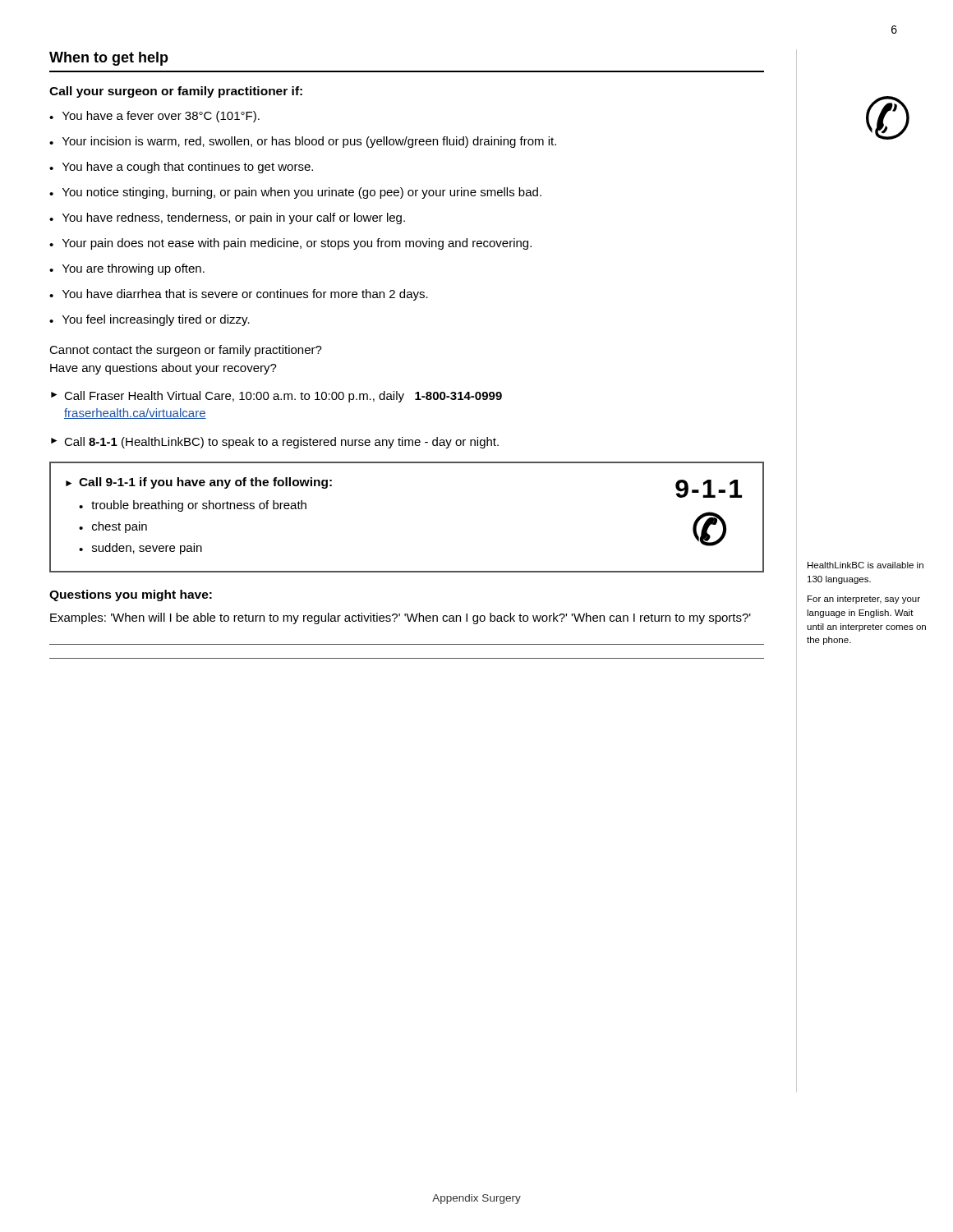The image size is (953, 1232).
Task: Locate the text starting "Cannot contact the surgeon or"
Action: pos(186,358)
